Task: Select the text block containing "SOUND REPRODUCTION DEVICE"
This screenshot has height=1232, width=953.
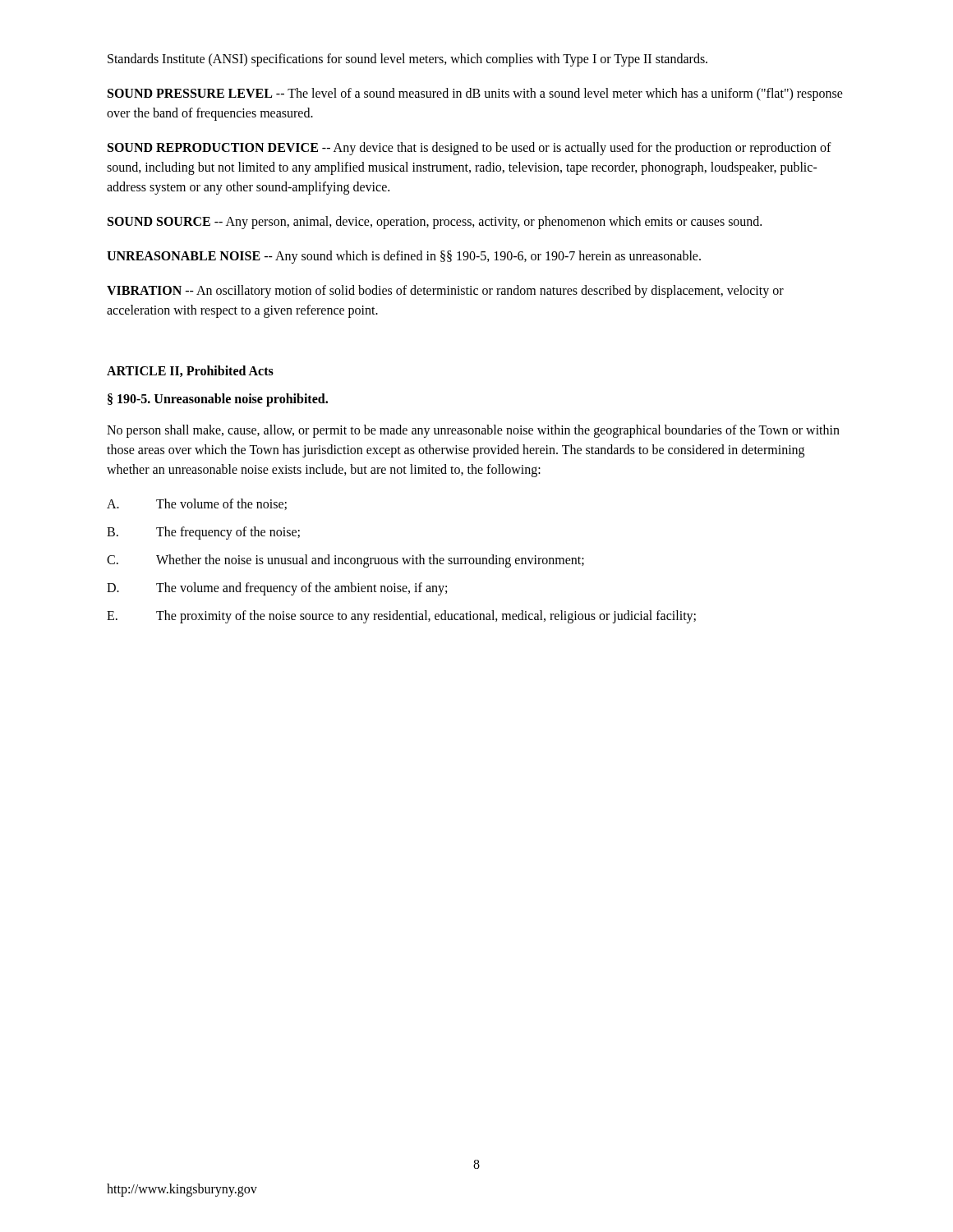Action: [469, 167]
